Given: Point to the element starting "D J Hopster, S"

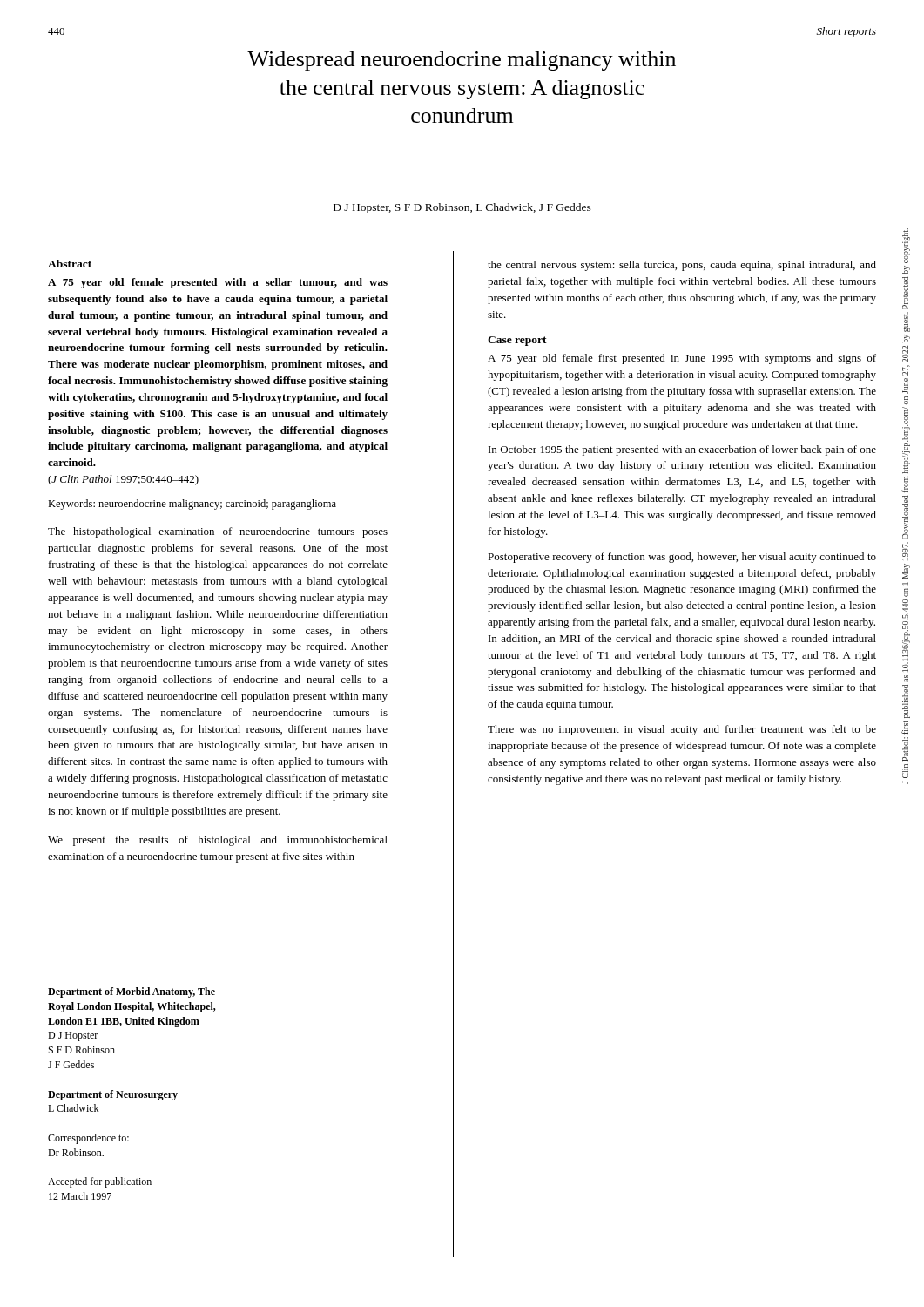Looking at the screenshot, I should 462,207.
